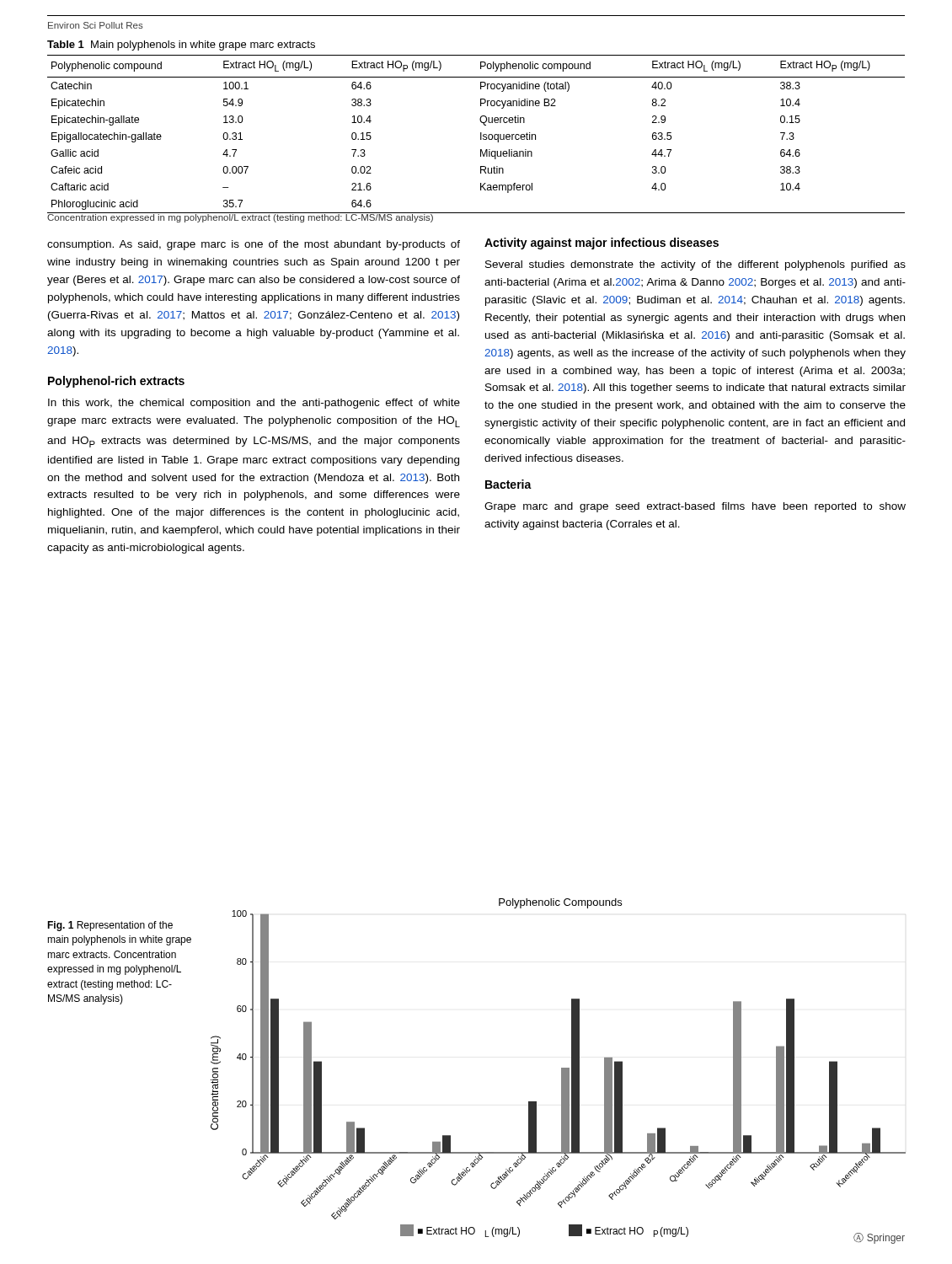This screenshot has width=952, height=1264.
Task: Navigate to the block starting "Grape marc and grape seed extract-based films have"
Action: click(695, 515)
